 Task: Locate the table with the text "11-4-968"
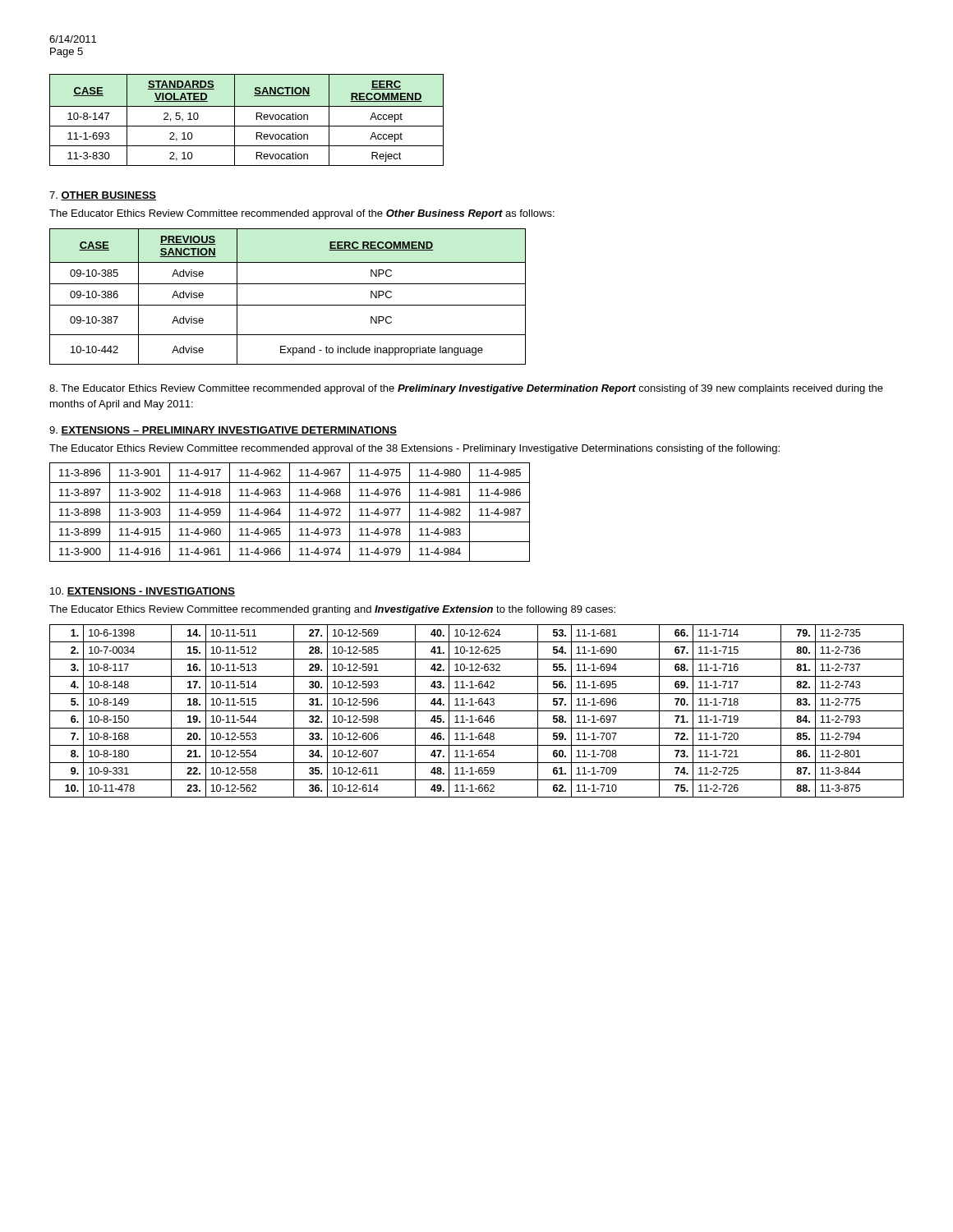point(476,512)
